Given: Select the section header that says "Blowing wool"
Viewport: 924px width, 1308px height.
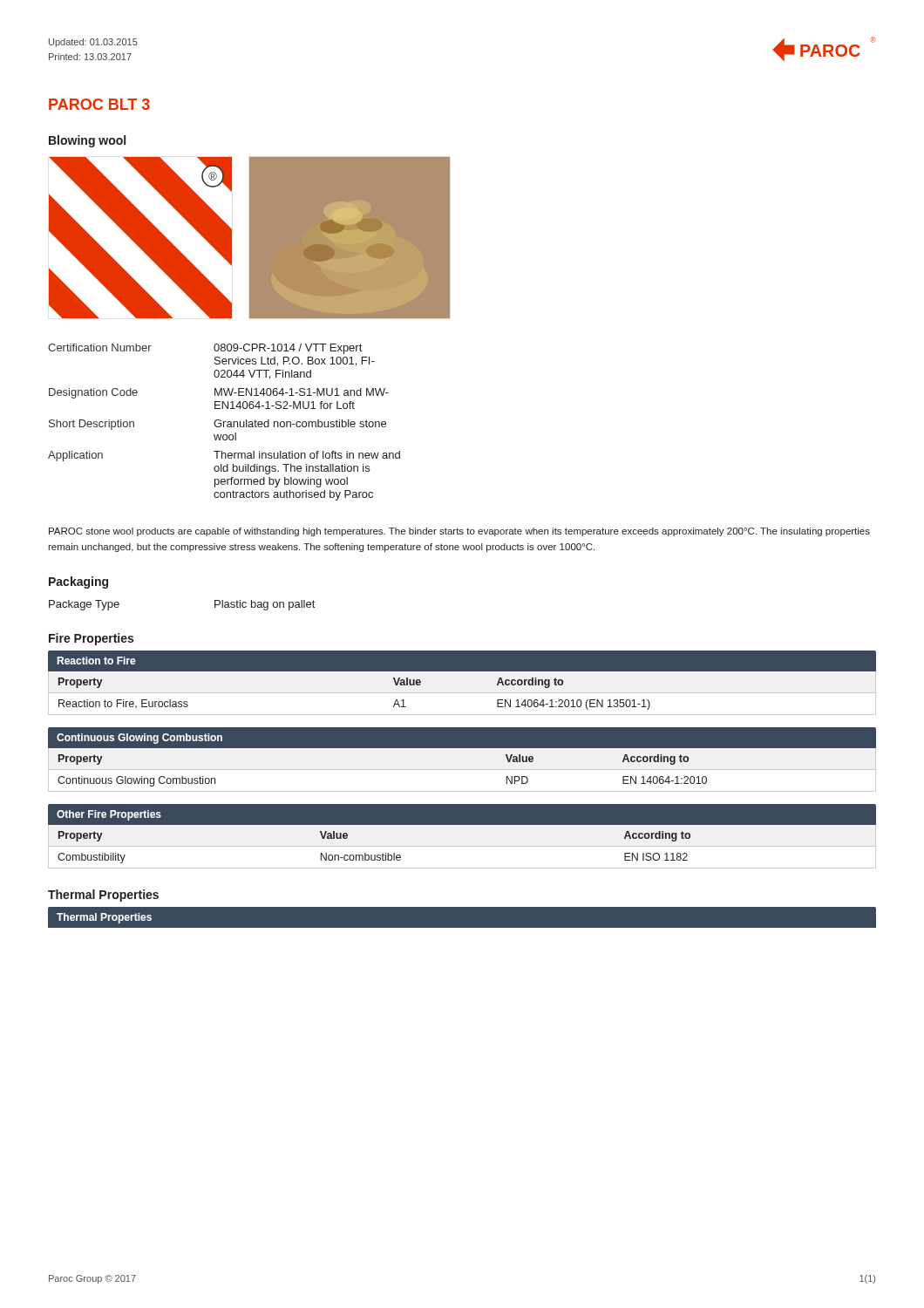Looking at the screenshot, I should (x=87, y=141).
